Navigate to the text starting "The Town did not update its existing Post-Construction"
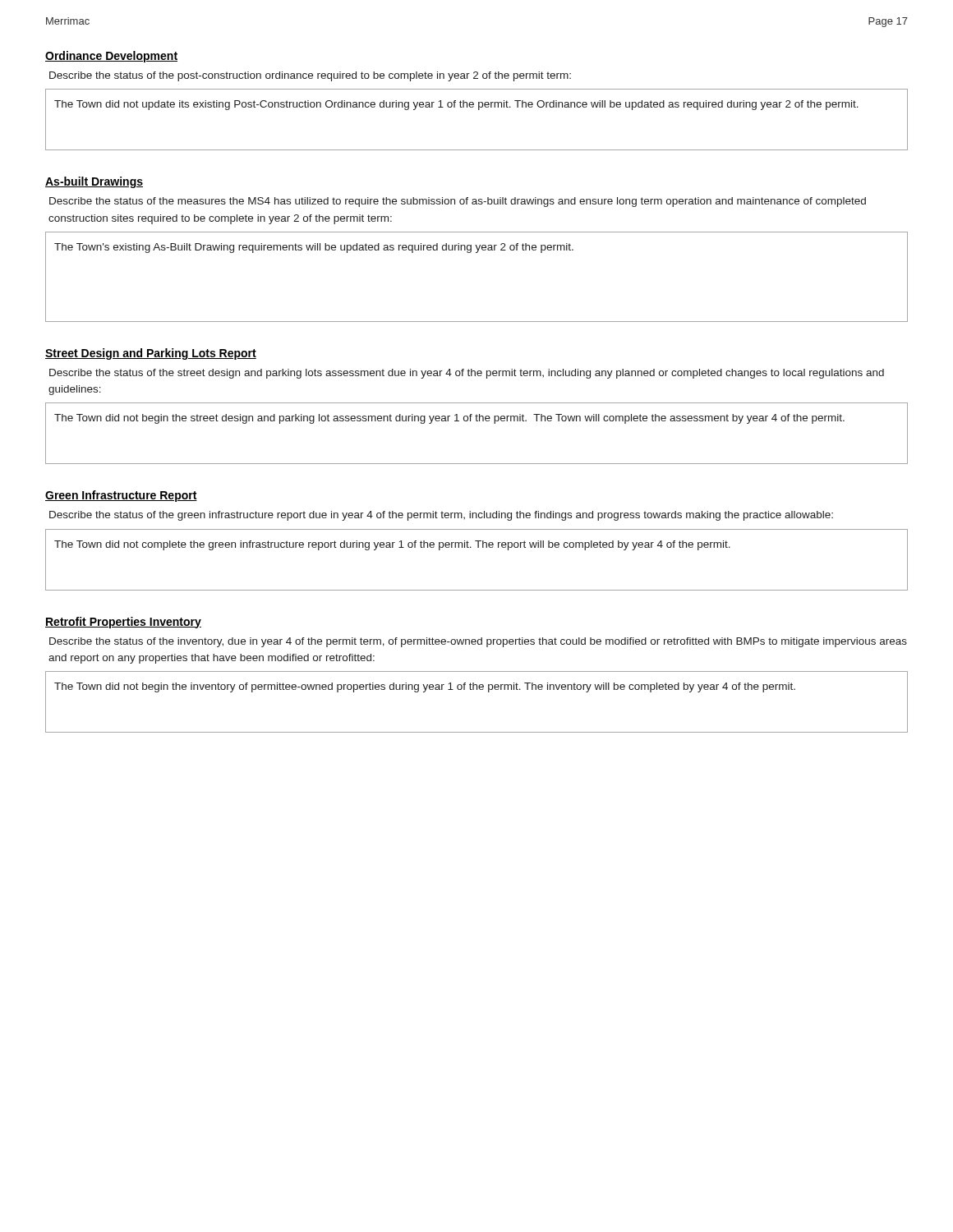Screen dimensions: 1232x953 457,104
